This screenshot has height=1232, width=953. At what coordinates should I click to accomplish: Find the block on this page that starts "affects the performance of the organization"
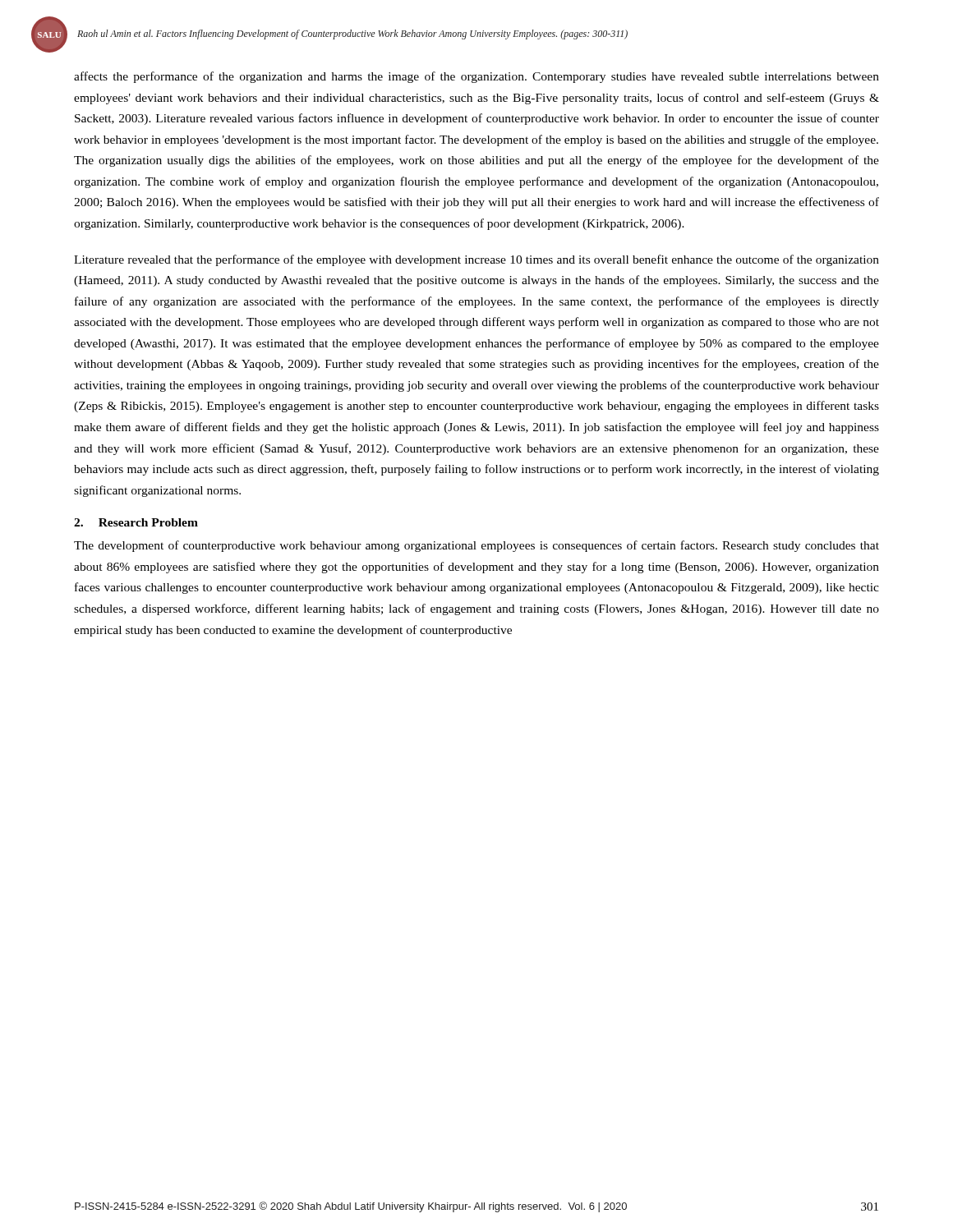click(476, 149)
